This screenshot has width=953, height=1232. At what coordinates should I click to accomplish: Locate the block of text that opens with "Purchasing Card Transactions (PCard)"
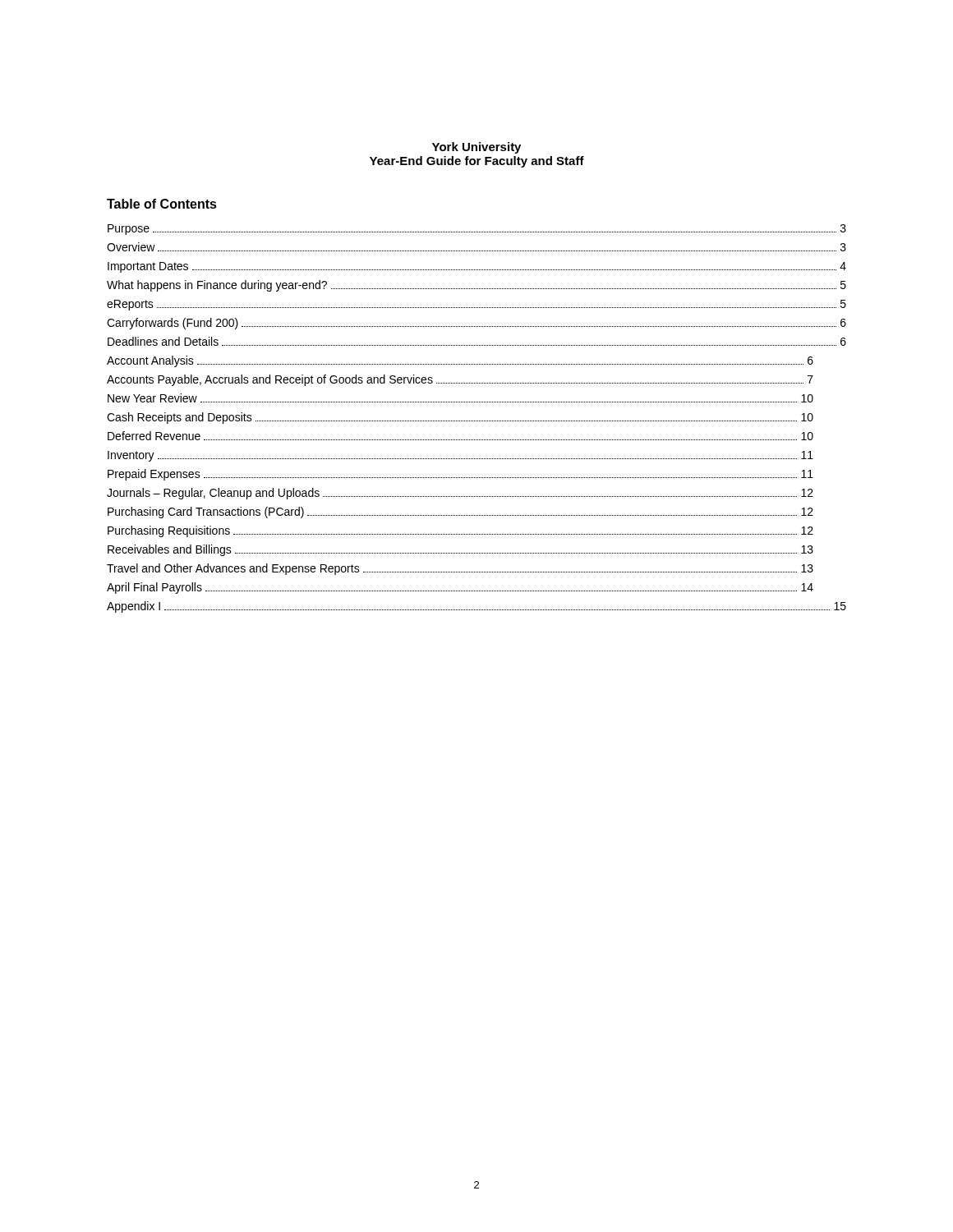[x=460, y=511]
